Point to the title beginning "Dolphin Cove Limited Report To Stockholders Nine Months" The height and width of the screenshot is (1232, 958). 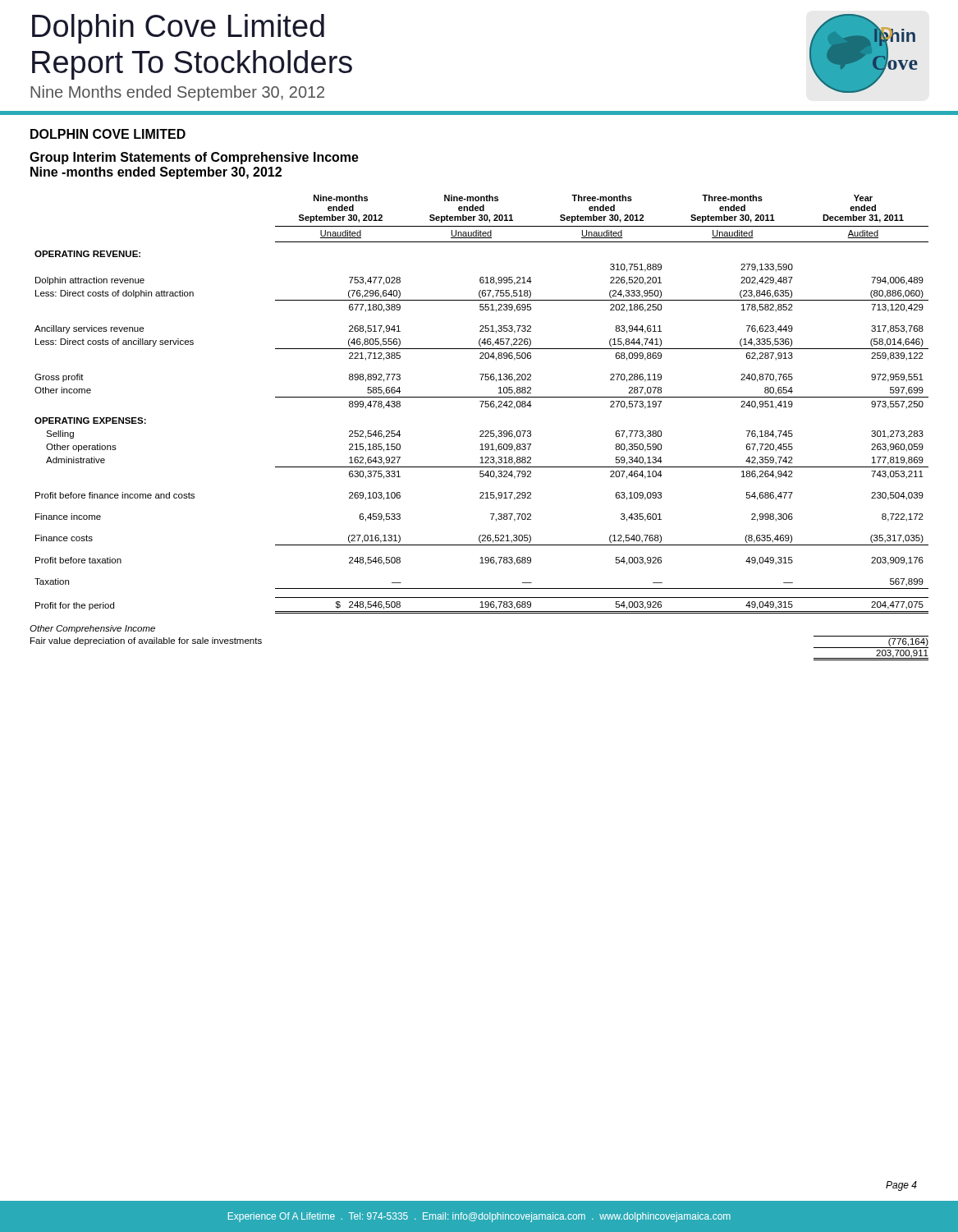[x=178, y=29]
